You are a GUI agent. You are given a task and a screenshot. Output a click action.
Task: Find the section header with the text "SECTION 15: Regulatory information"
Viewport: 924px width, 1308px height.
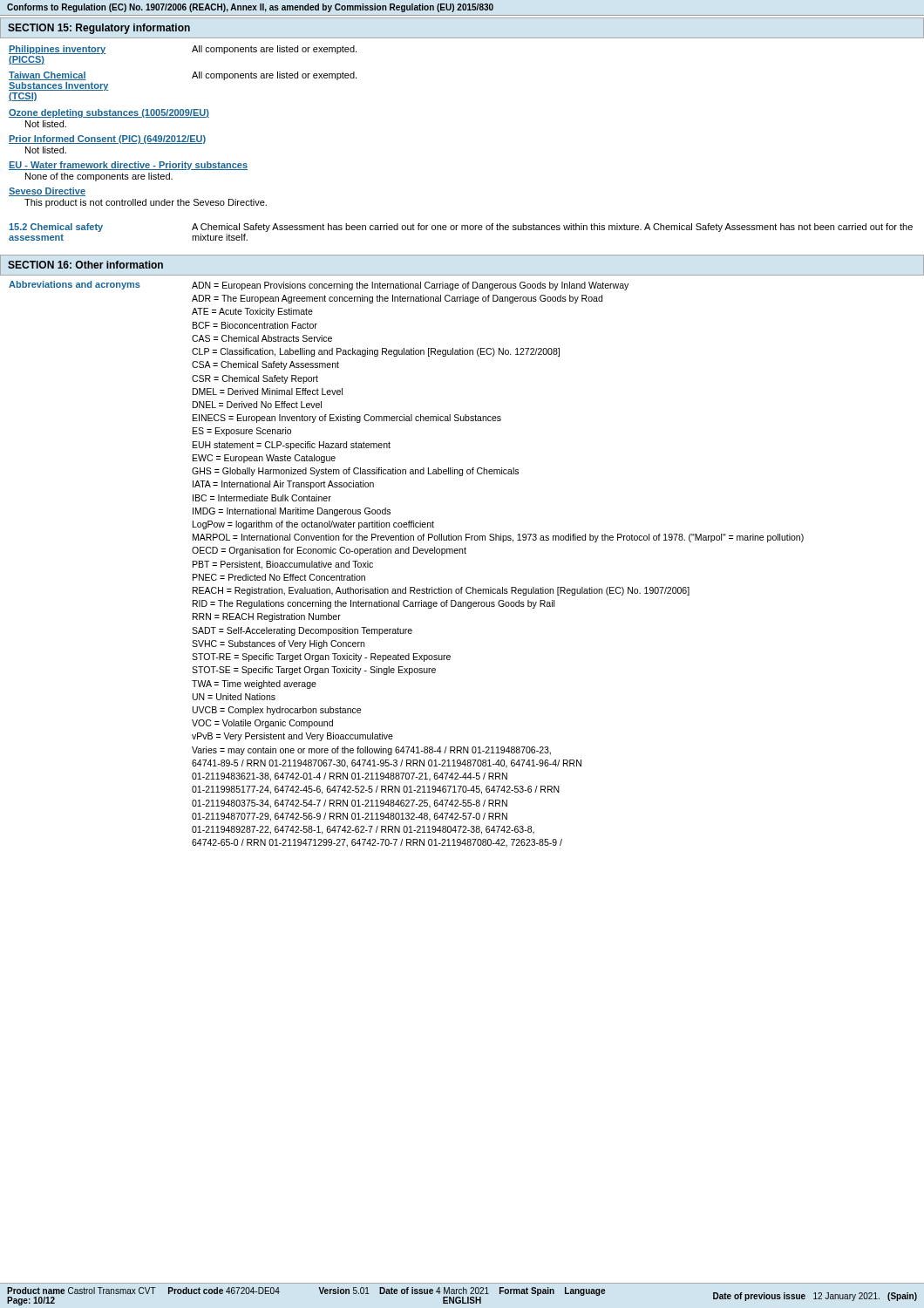click(x=99, y=28)
